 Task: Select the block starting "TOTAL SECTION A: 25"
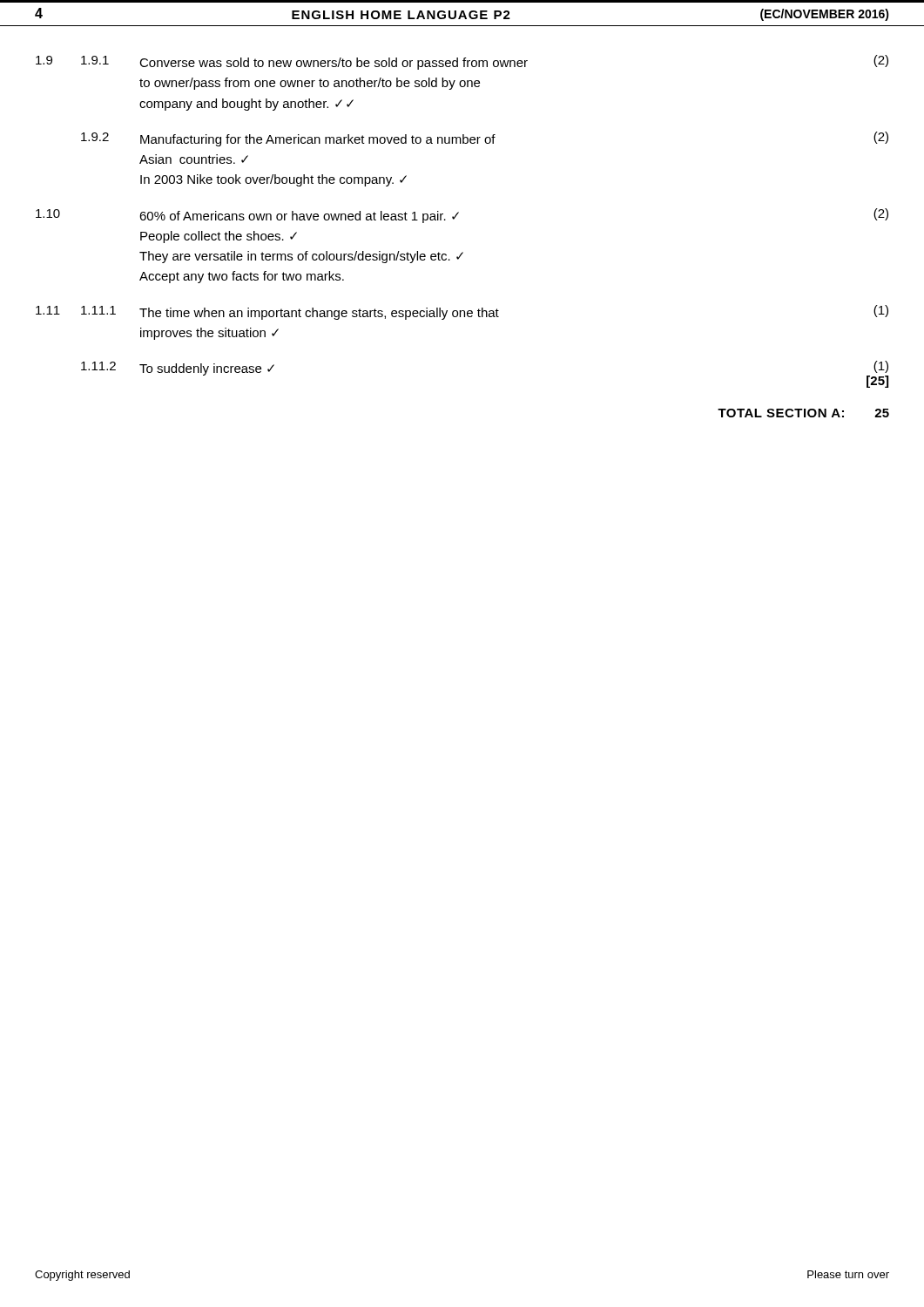coord(804,413)
